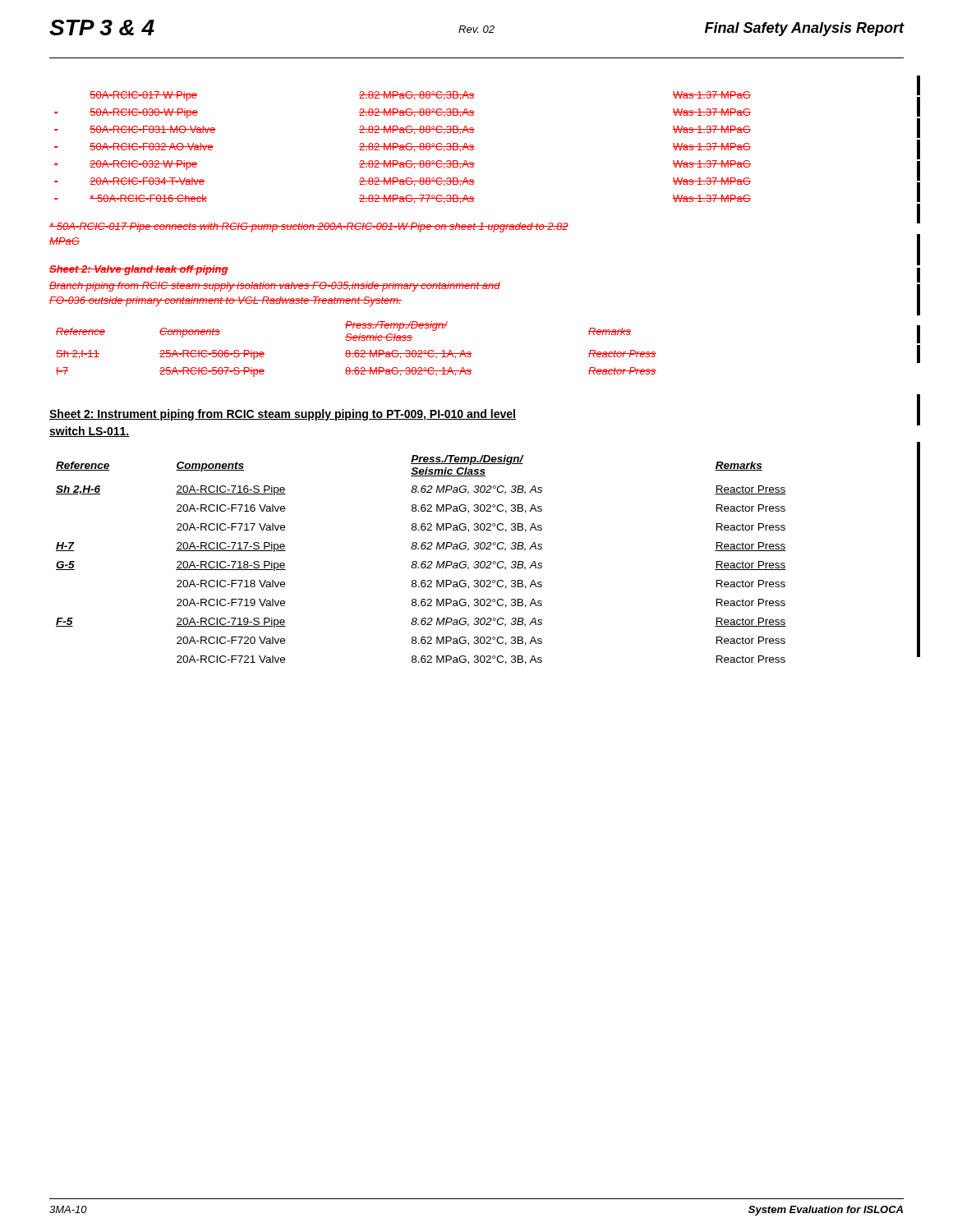The image size is (953, 1232).
Task: Find the table that mentions "8.62 MPaG, 302°C, 3B, As"
Action: click(x=476, y=559)
